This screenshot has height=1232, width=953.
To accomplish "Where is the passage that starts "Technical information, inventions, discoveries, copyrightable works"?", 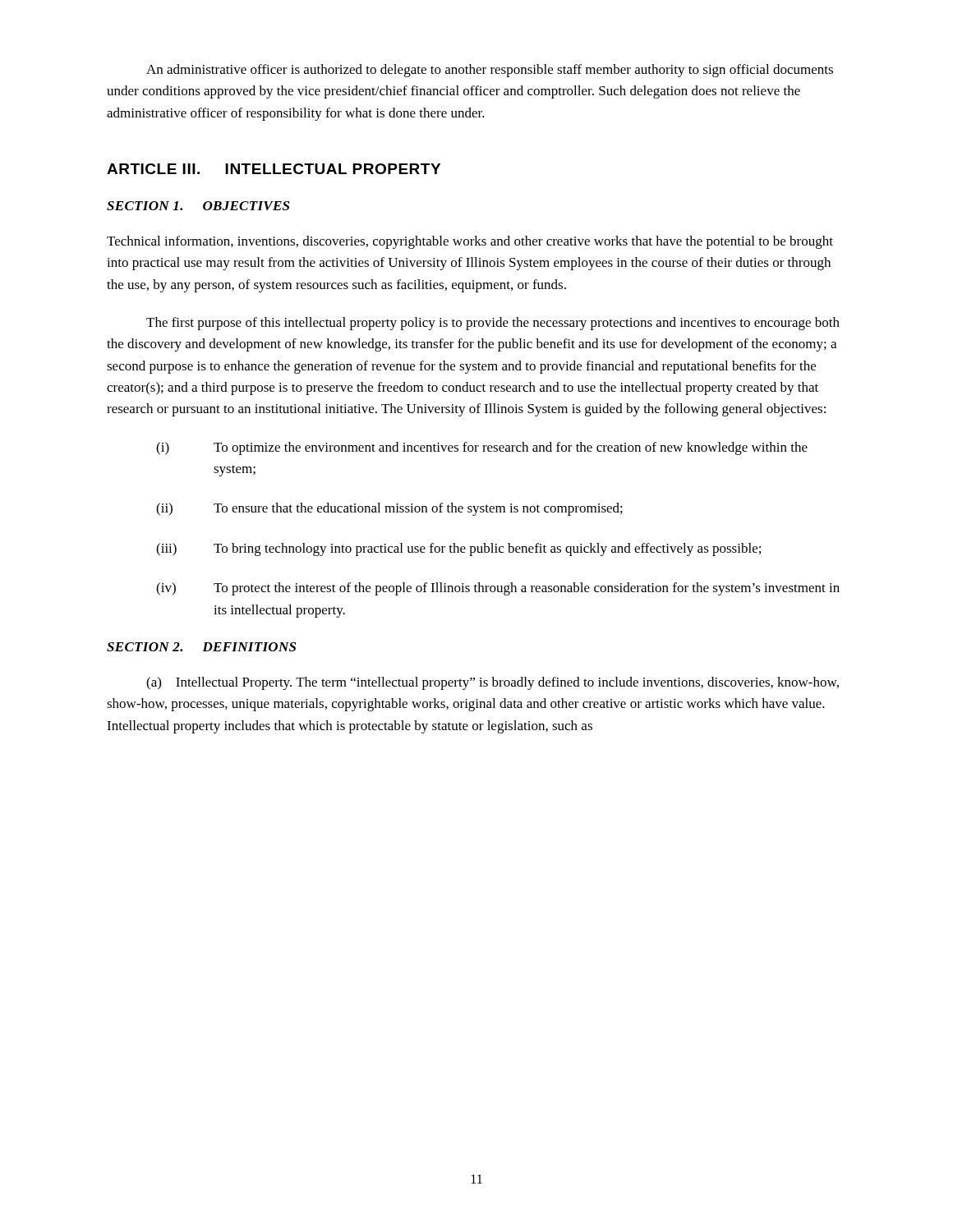I will click(x=476, y=263).
